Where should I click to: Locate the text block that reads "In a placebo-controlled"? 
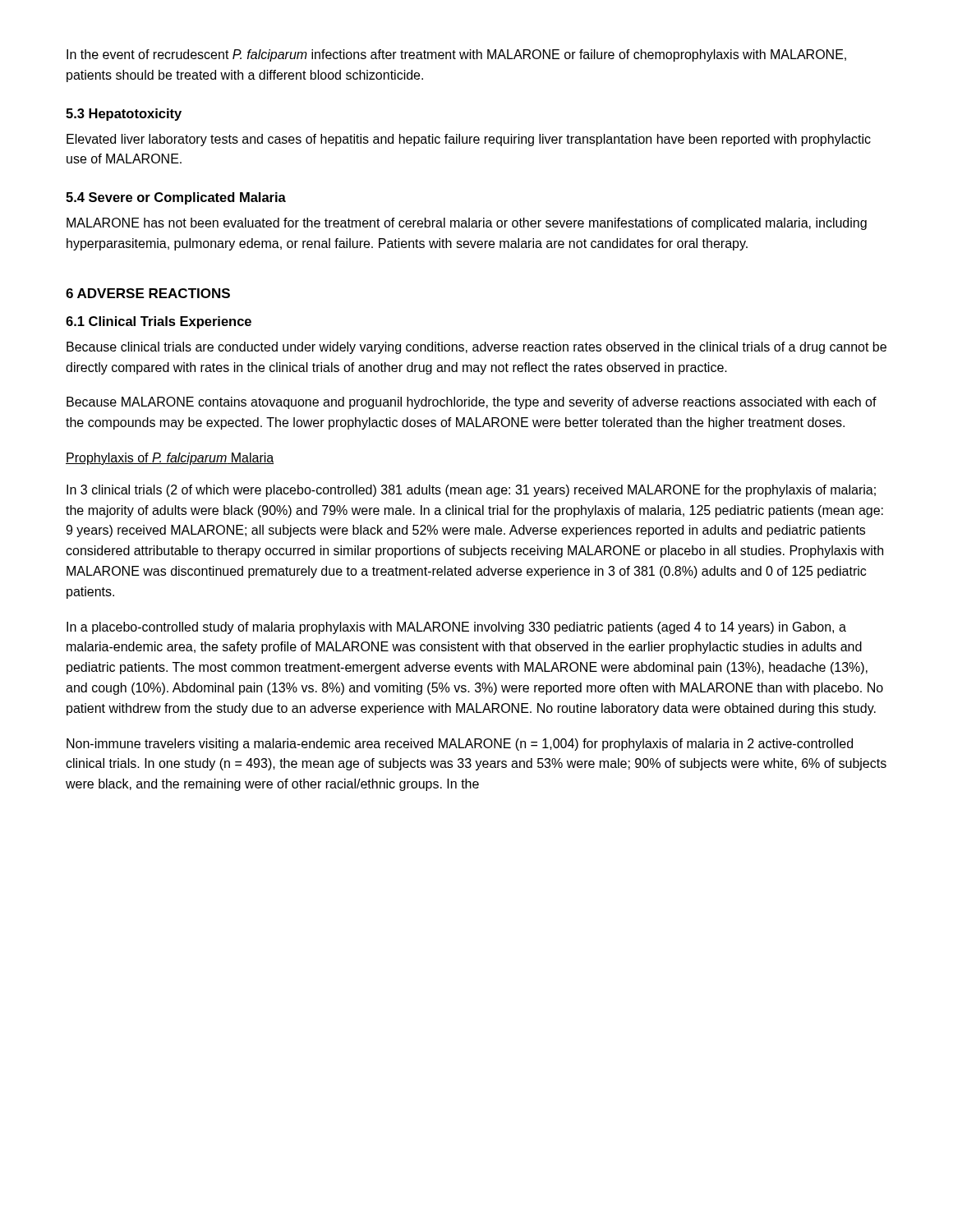(475, 667)
